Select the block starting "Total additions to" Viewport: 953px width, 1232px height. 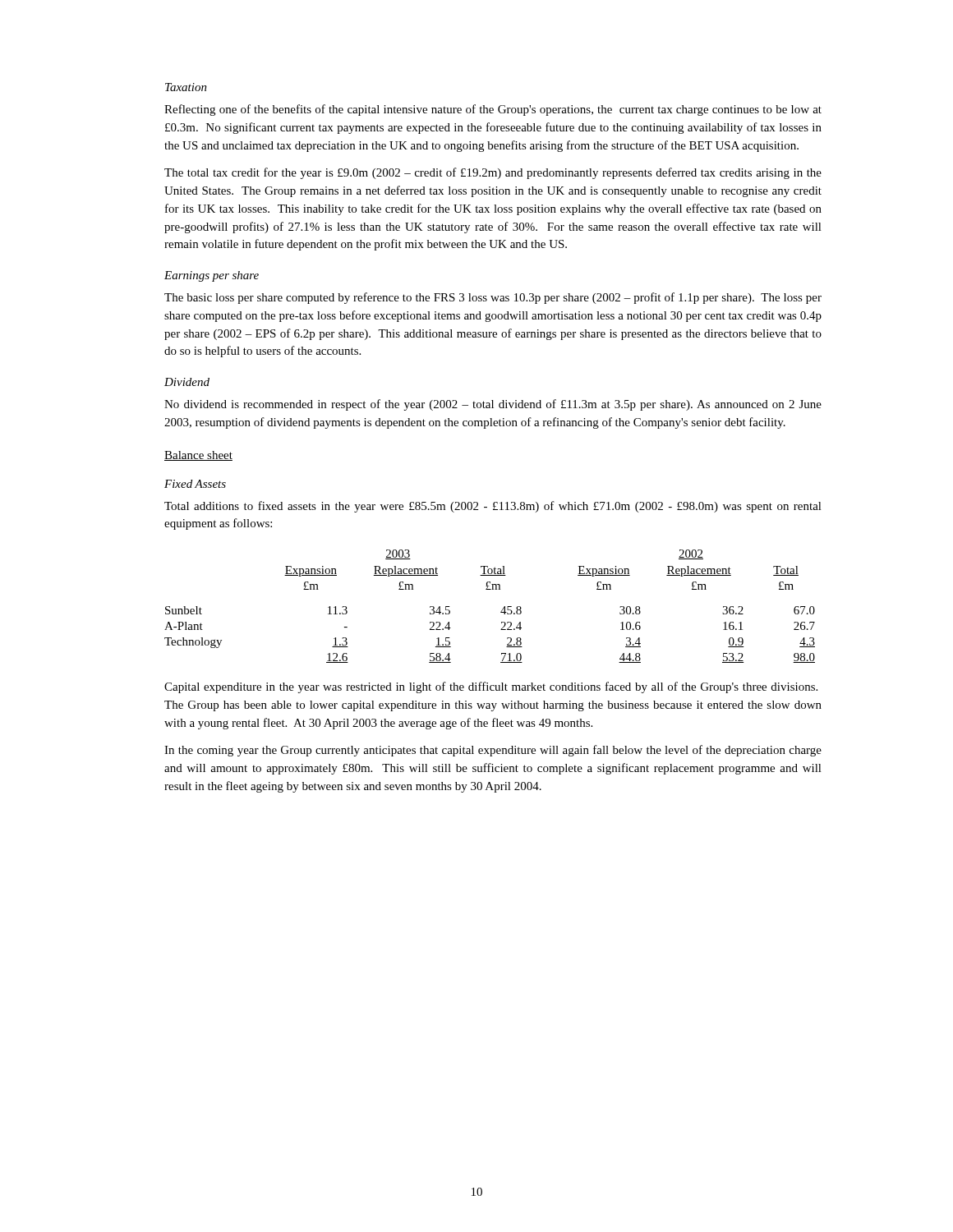point(493,514)
